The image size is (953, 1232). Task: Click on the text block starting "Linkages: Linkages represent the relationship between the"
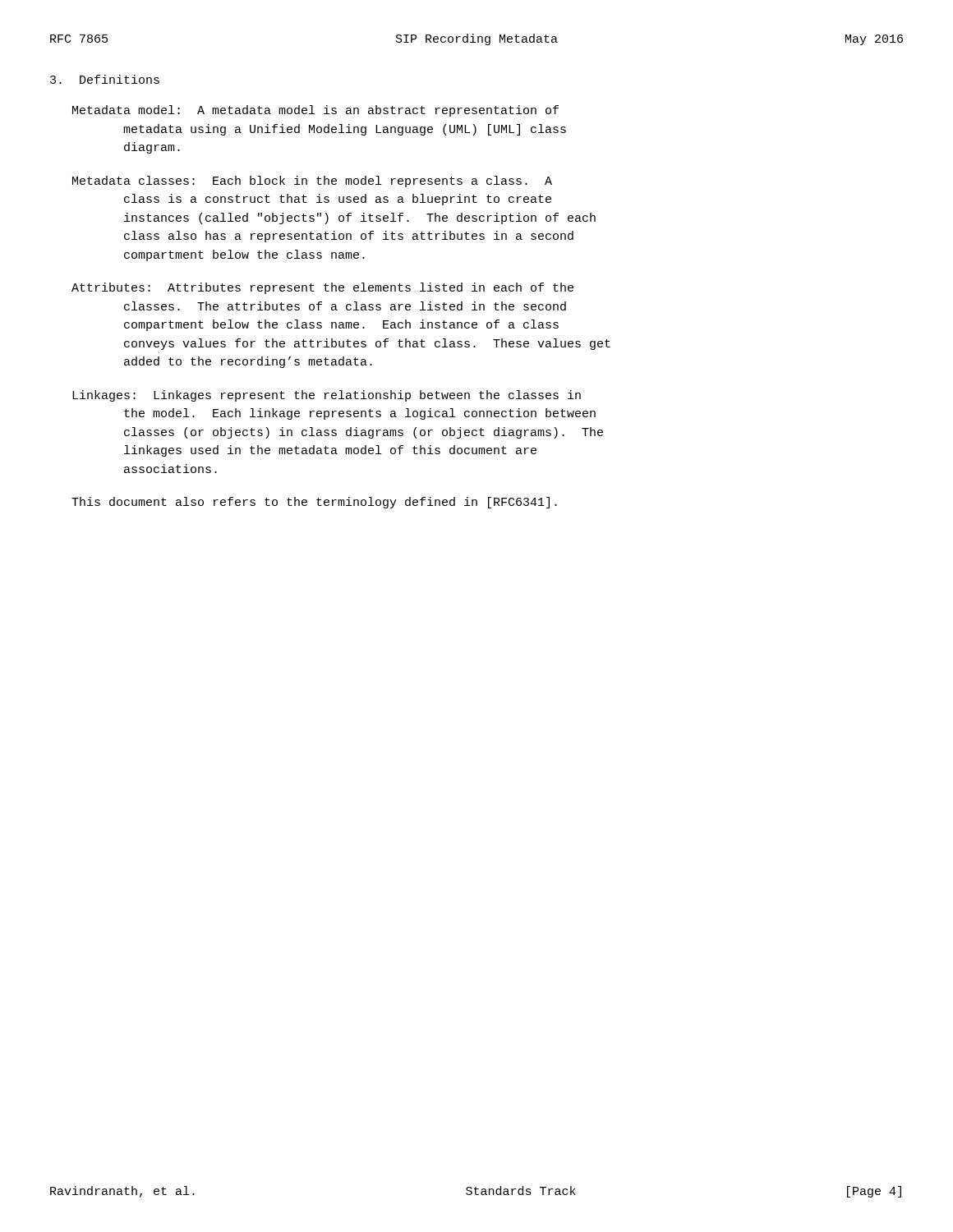476,433
